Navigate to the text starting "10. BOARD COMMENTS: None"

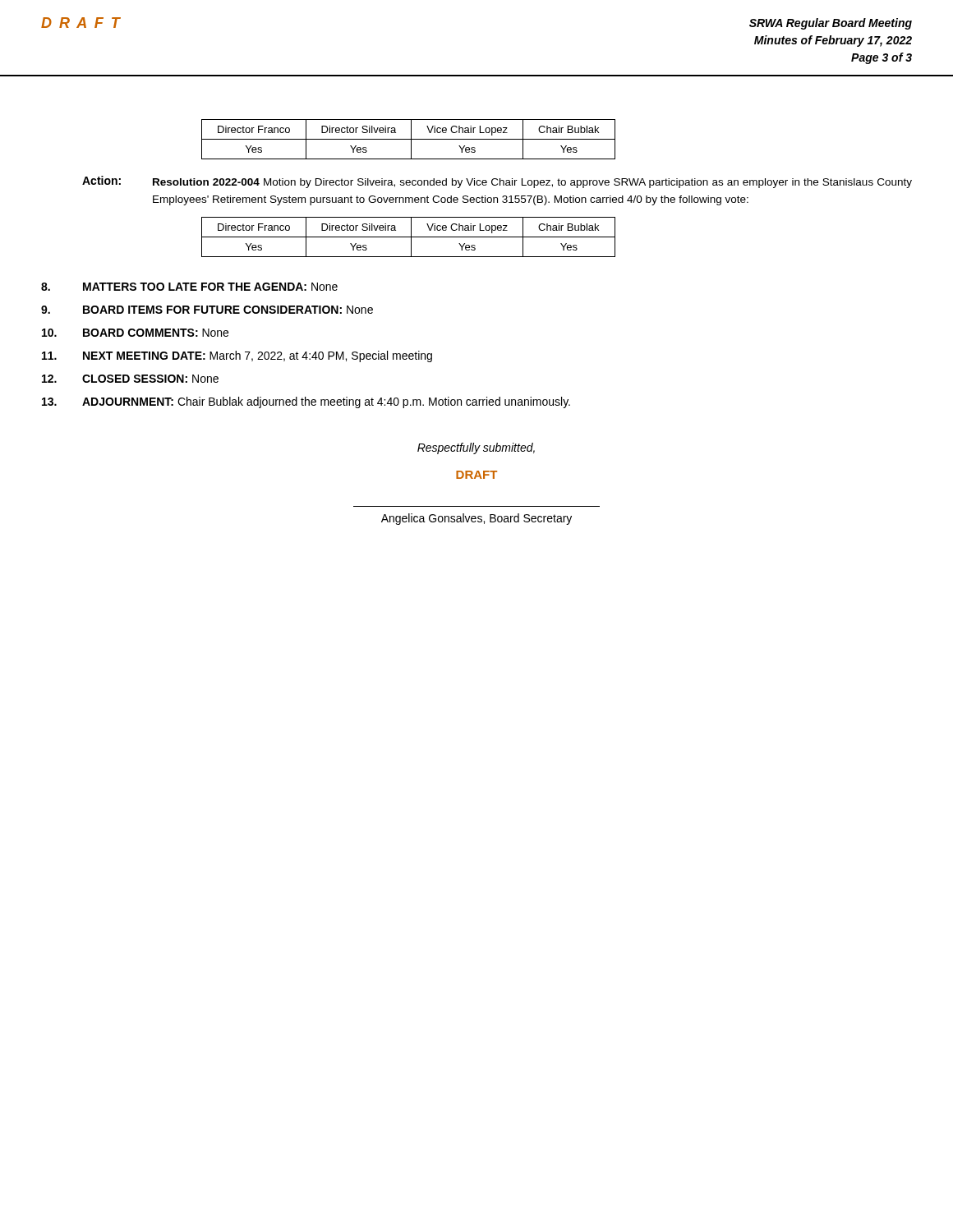tap(135, 333)
